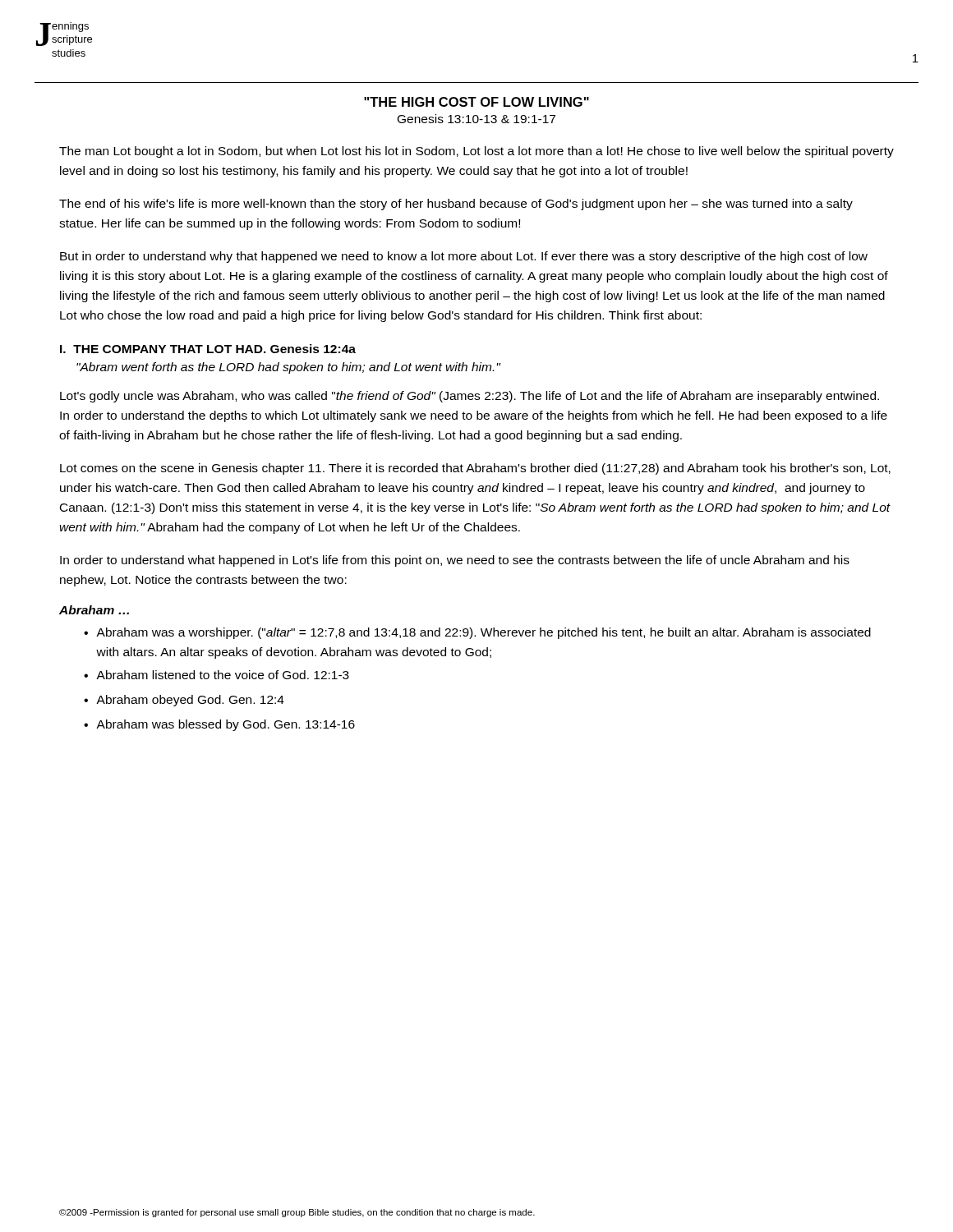Screen dimensions: 1232x953
Task: Click on the text block with the text "The end of his wife's life is more"
Action: (x=456, y=213)
